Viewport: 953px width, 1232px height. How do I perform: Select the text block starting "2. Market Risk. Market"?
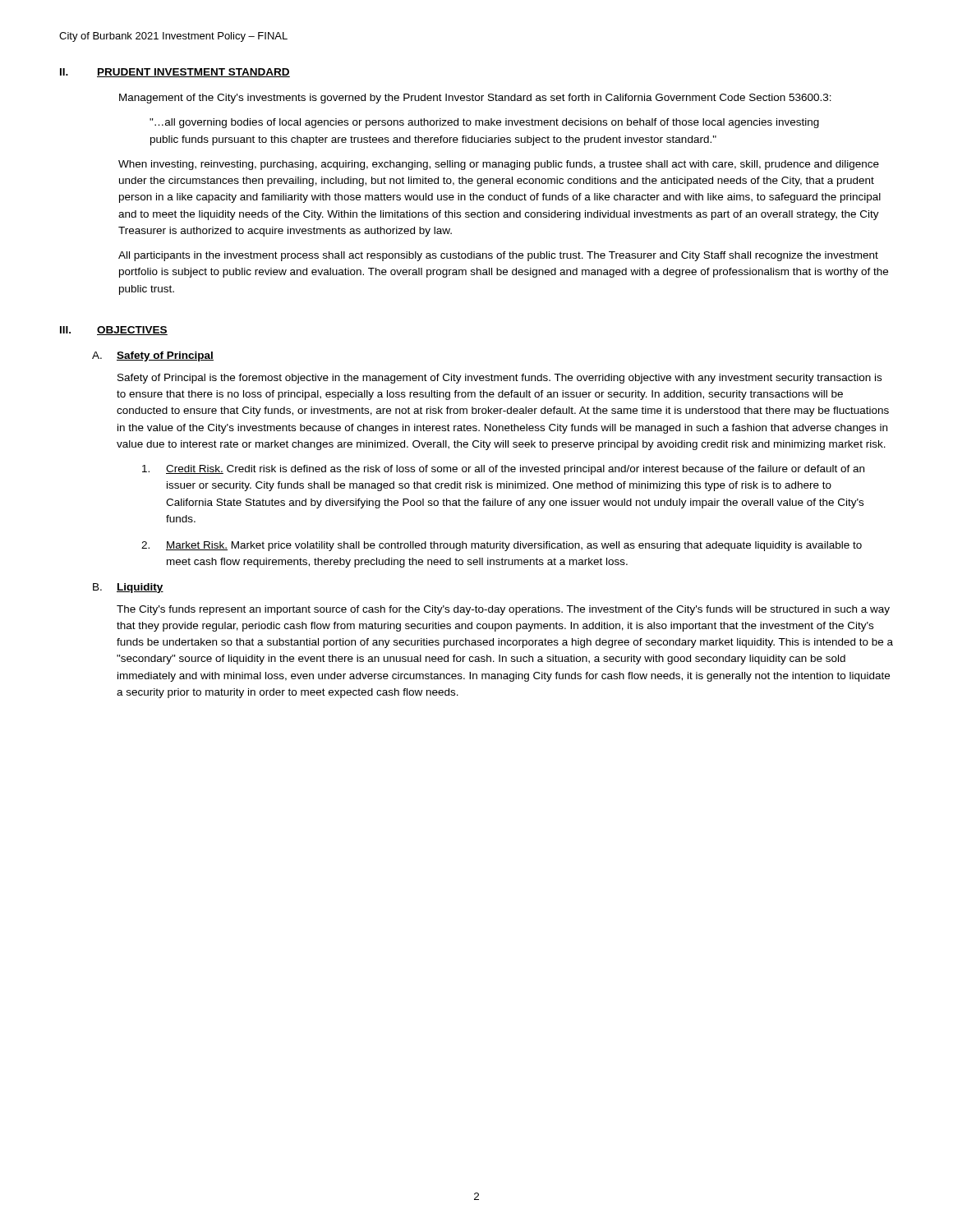tap(509, 554)
